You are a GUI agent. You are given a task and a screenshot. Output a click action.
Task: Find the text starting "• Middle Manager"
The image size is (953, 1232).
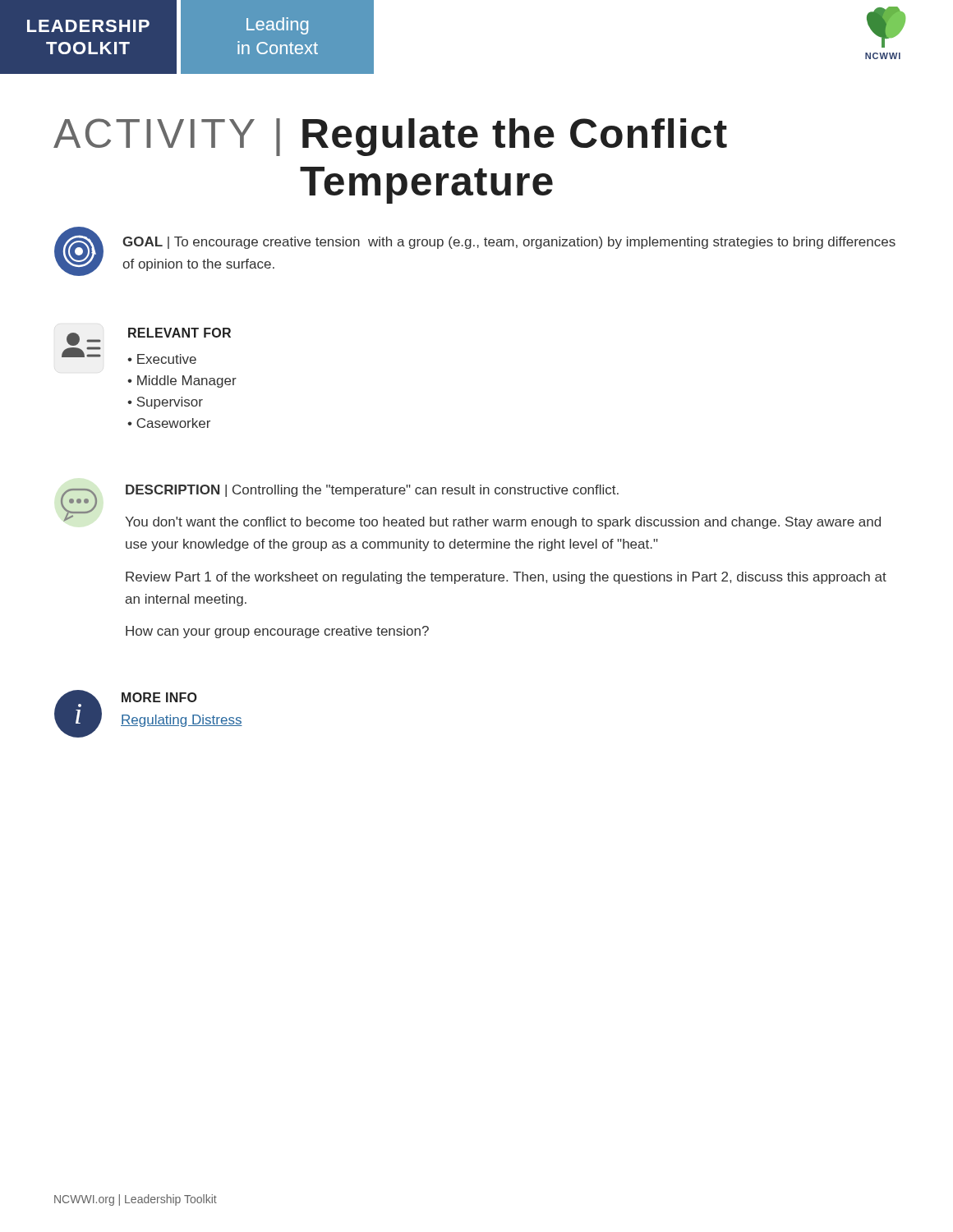(x=182, y=381)
